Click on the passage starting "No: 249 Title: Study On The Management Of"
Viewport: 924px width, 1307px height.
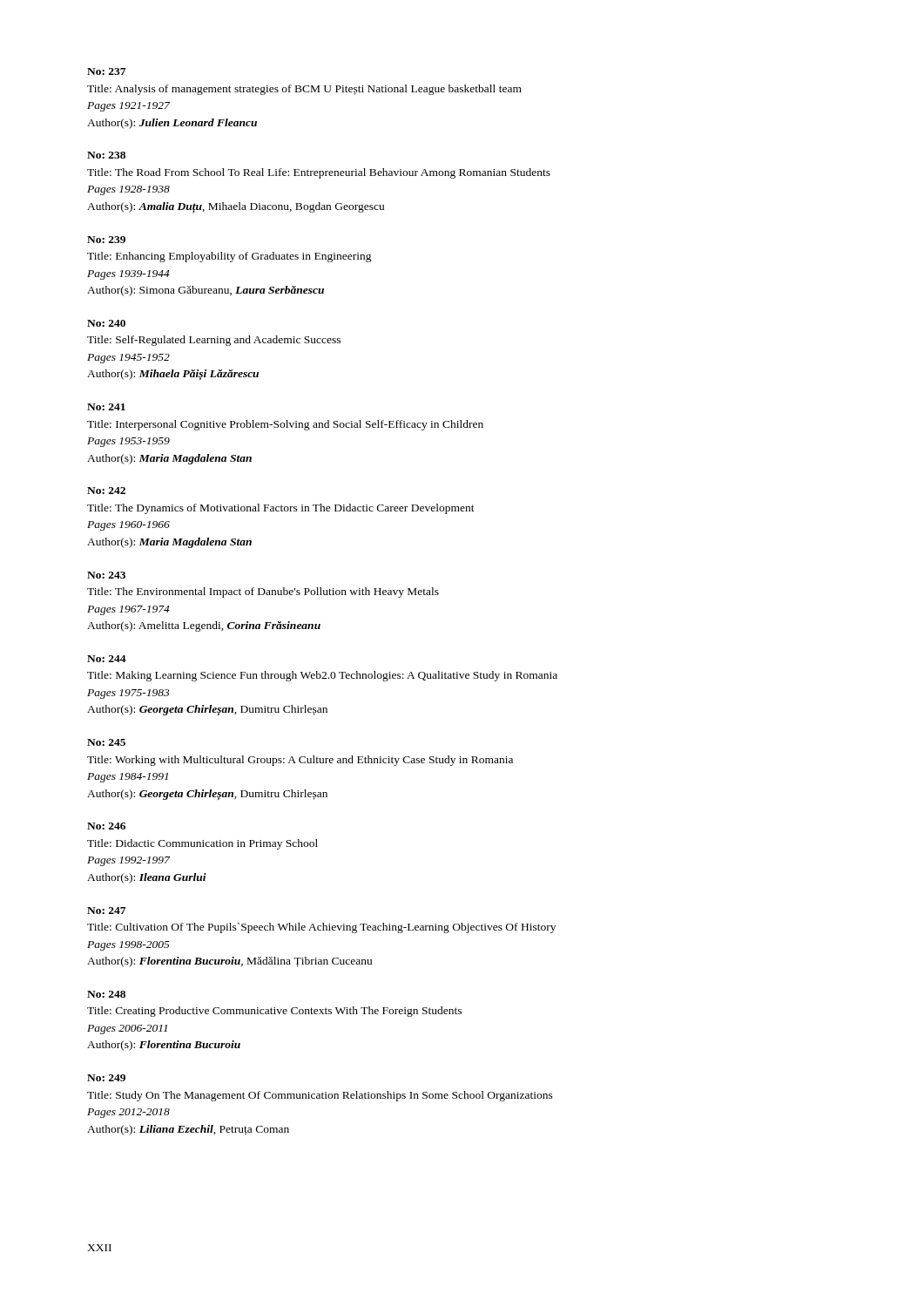tap(444, 1103)
